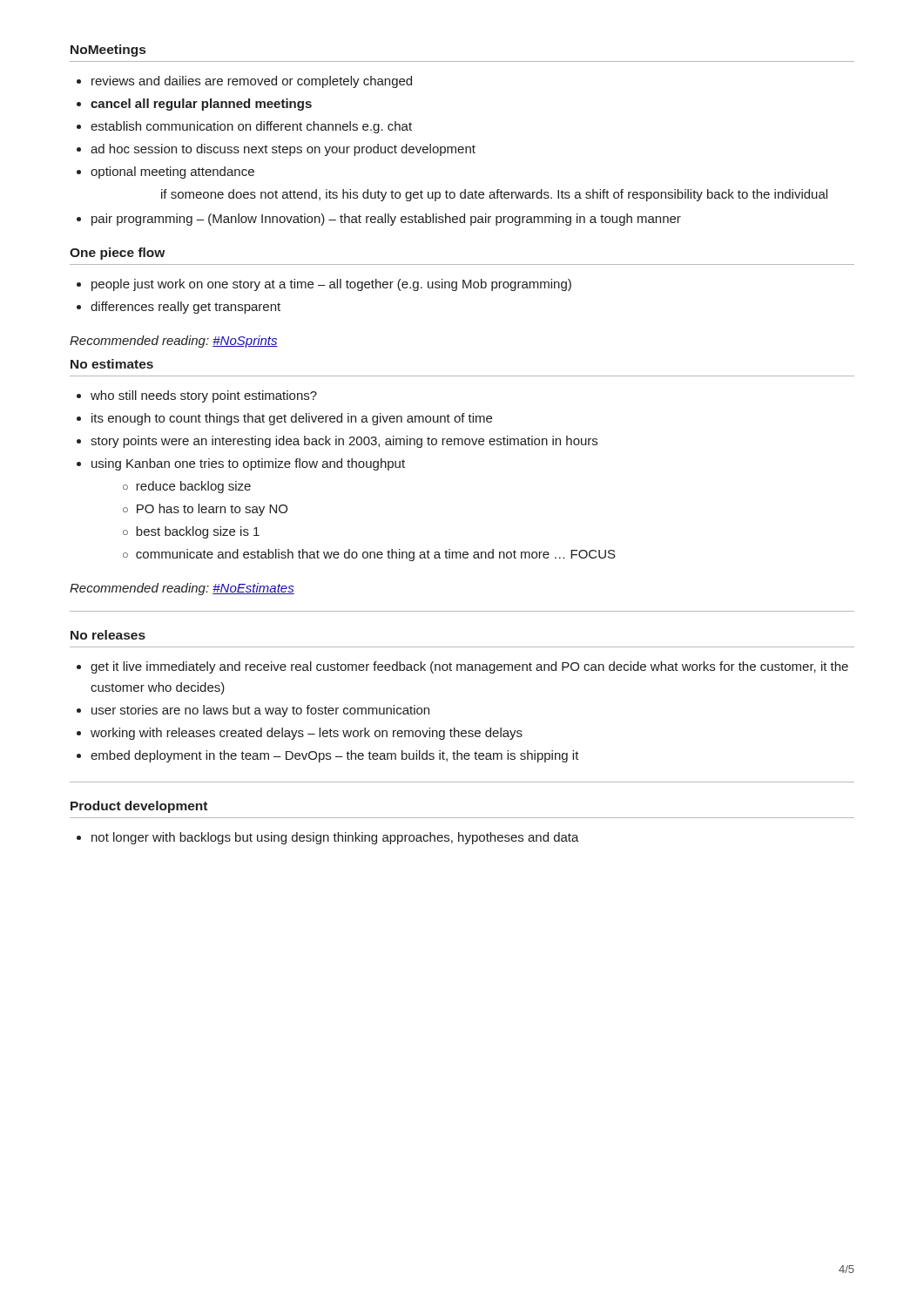The height and width of the screenshot is (1307, 924).
Task: Point to "No estimates"
Action: point(112,364)
